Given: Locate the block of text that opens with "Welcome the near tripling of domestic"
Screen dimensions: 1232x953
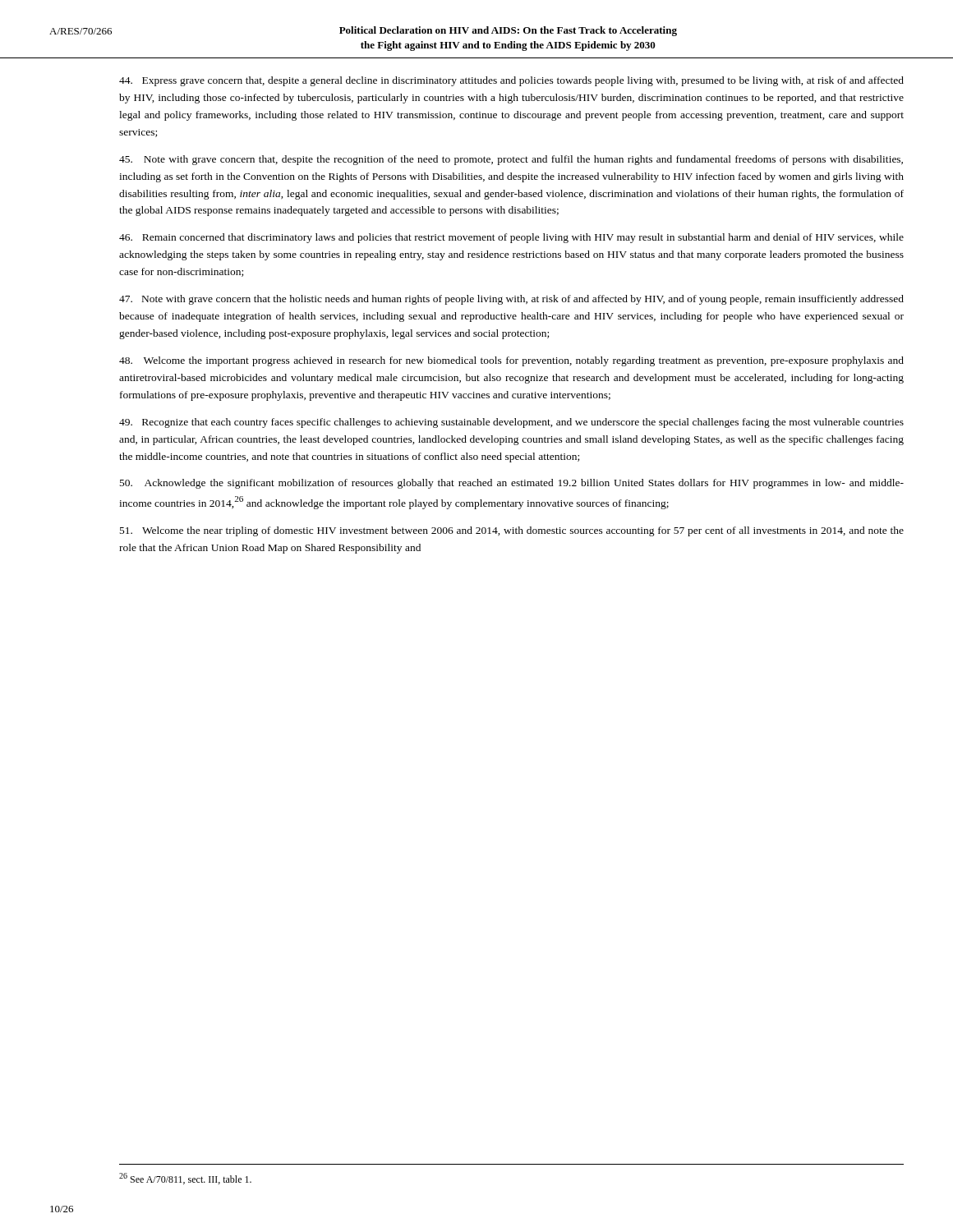Looking at the screenshot, I should [x=511, y=539].
